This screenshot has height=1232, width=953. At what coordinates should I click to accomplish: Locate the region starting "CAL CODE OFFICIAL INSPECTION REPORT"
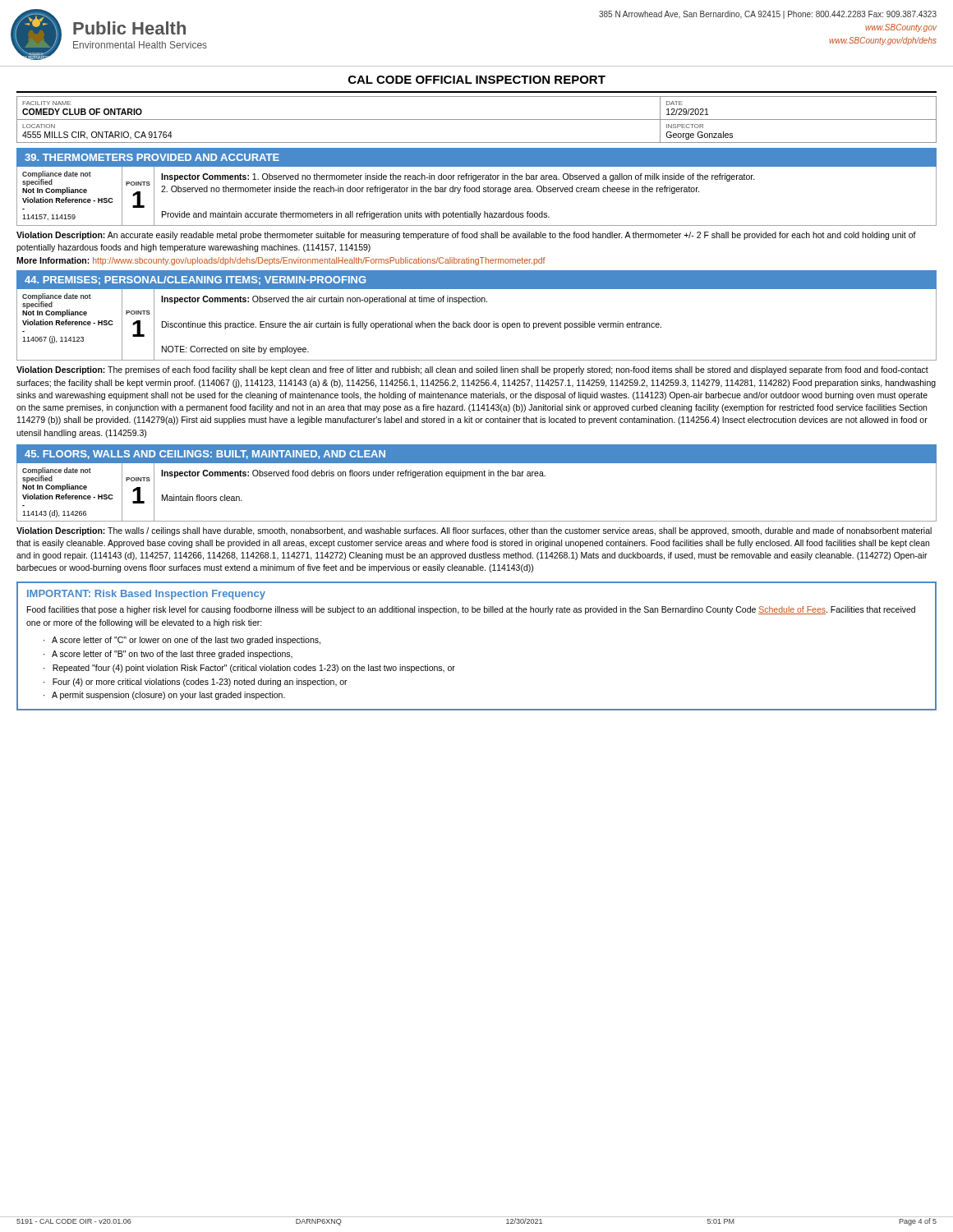tap(476, 79)
